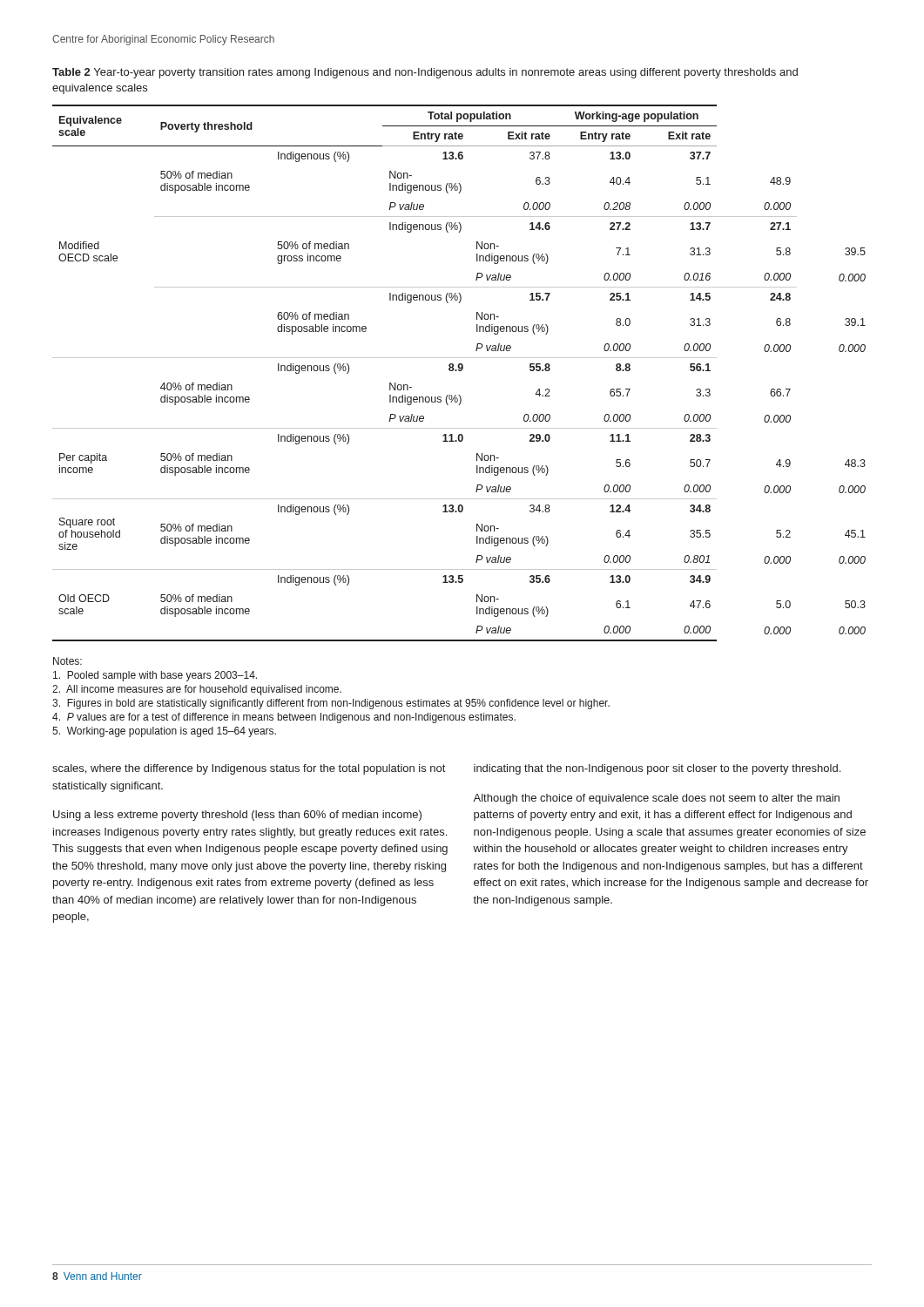Viewport: 924px width, 1307px height.
Task: Select the caption containing "Table 2 Year-to-year"
Action: [x=425, y=80]
